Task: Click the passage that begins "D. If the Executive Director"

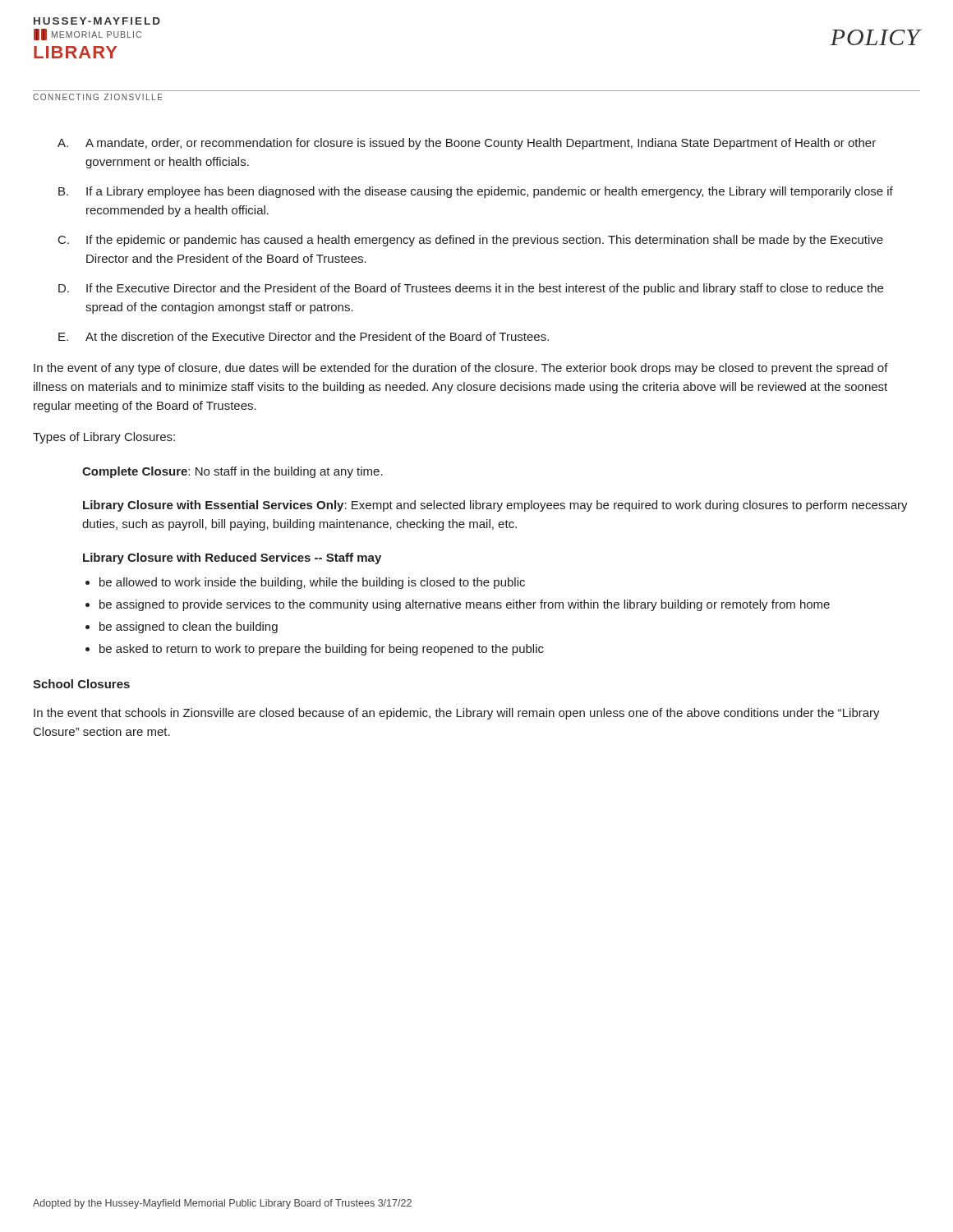Action: click(489, 298)
